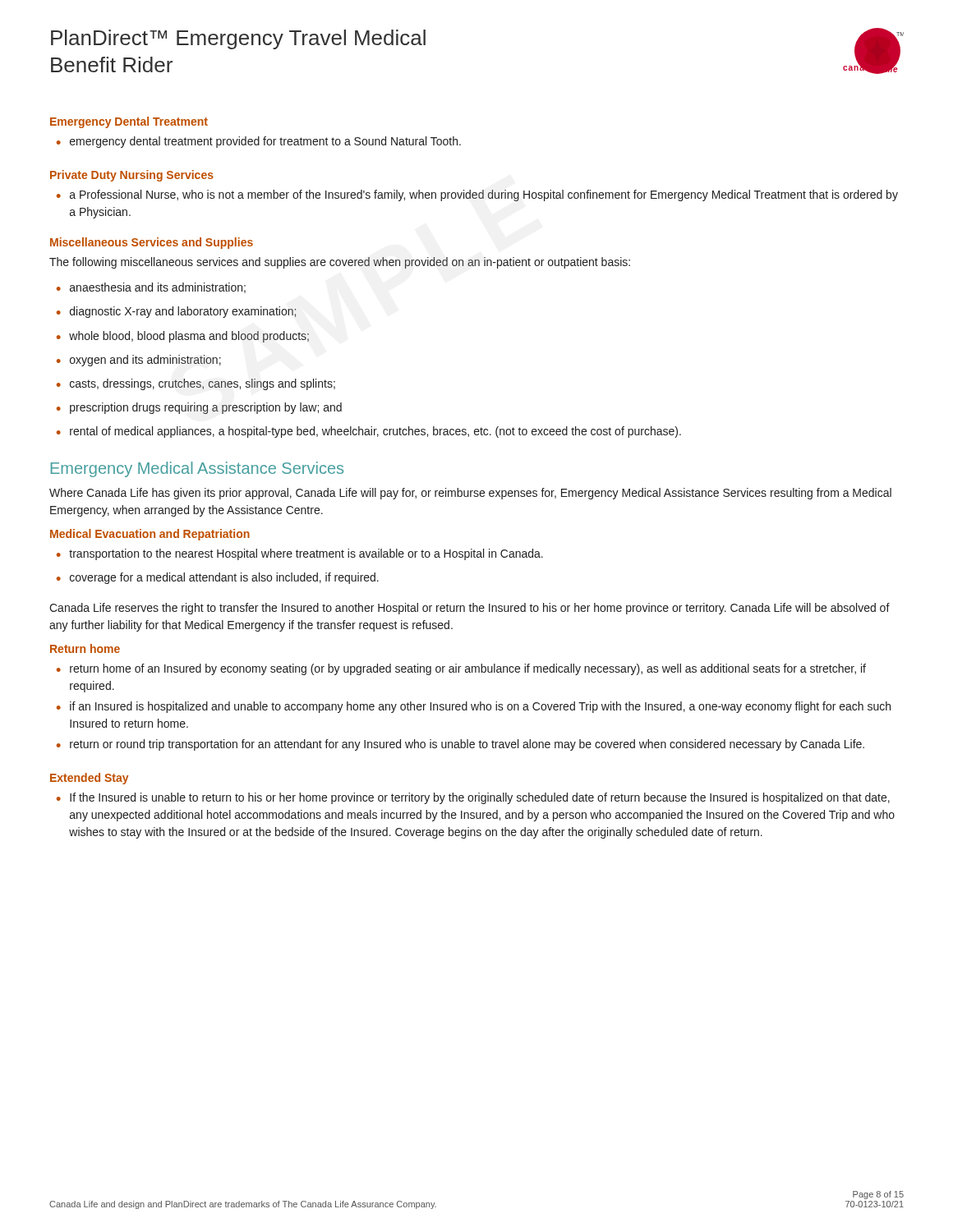Point to the block beginning "Canada Life reserves the right to"
The width and height of the screenshot is (953, 1232).
pyautogui.click(x=476, y=617)
